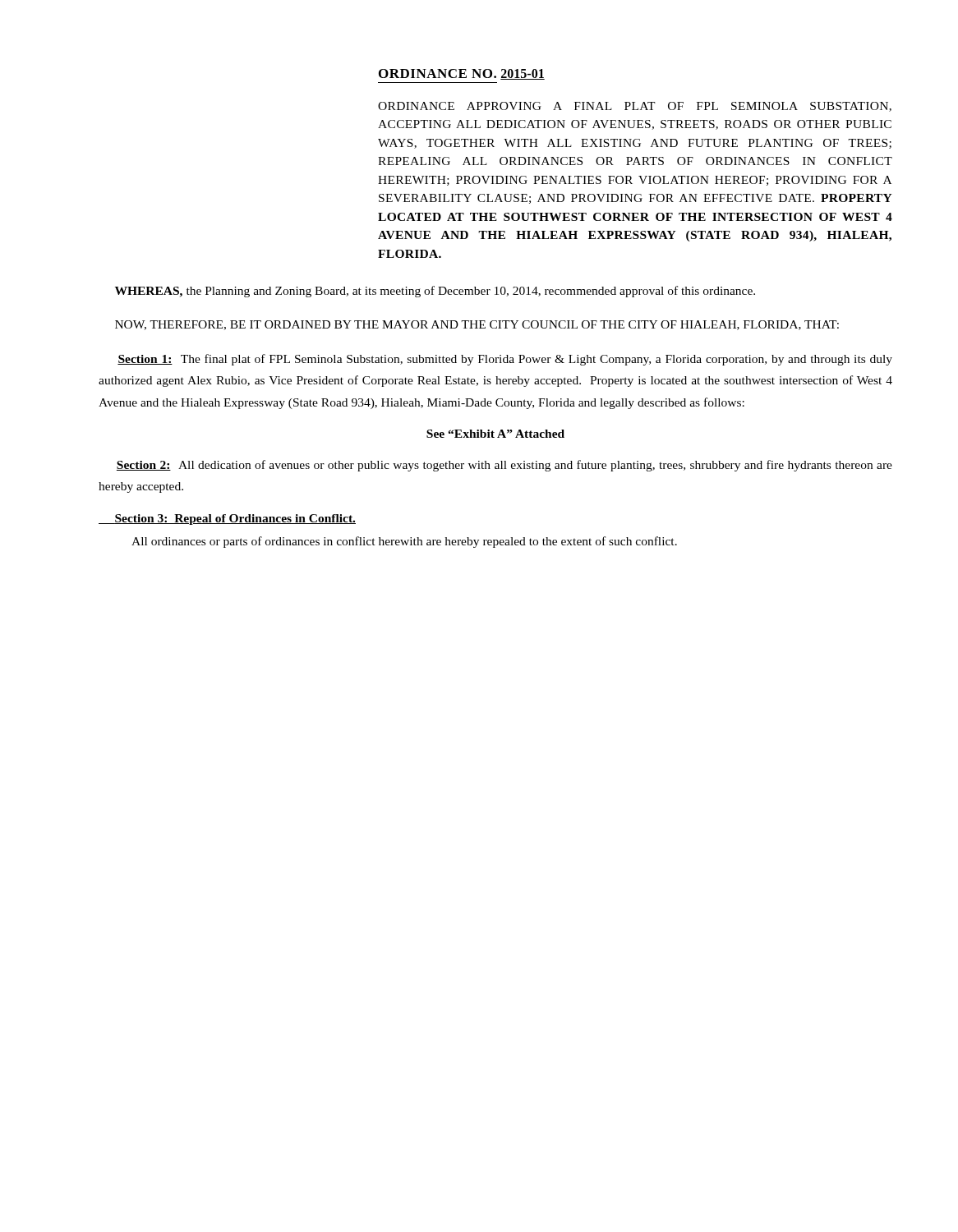Viewport: 958px width, 1232px height.
Task: Find the text block starting "NOW, THEREFORE, BE IT ORDAINED BY THE"
Action: [469, 324]
